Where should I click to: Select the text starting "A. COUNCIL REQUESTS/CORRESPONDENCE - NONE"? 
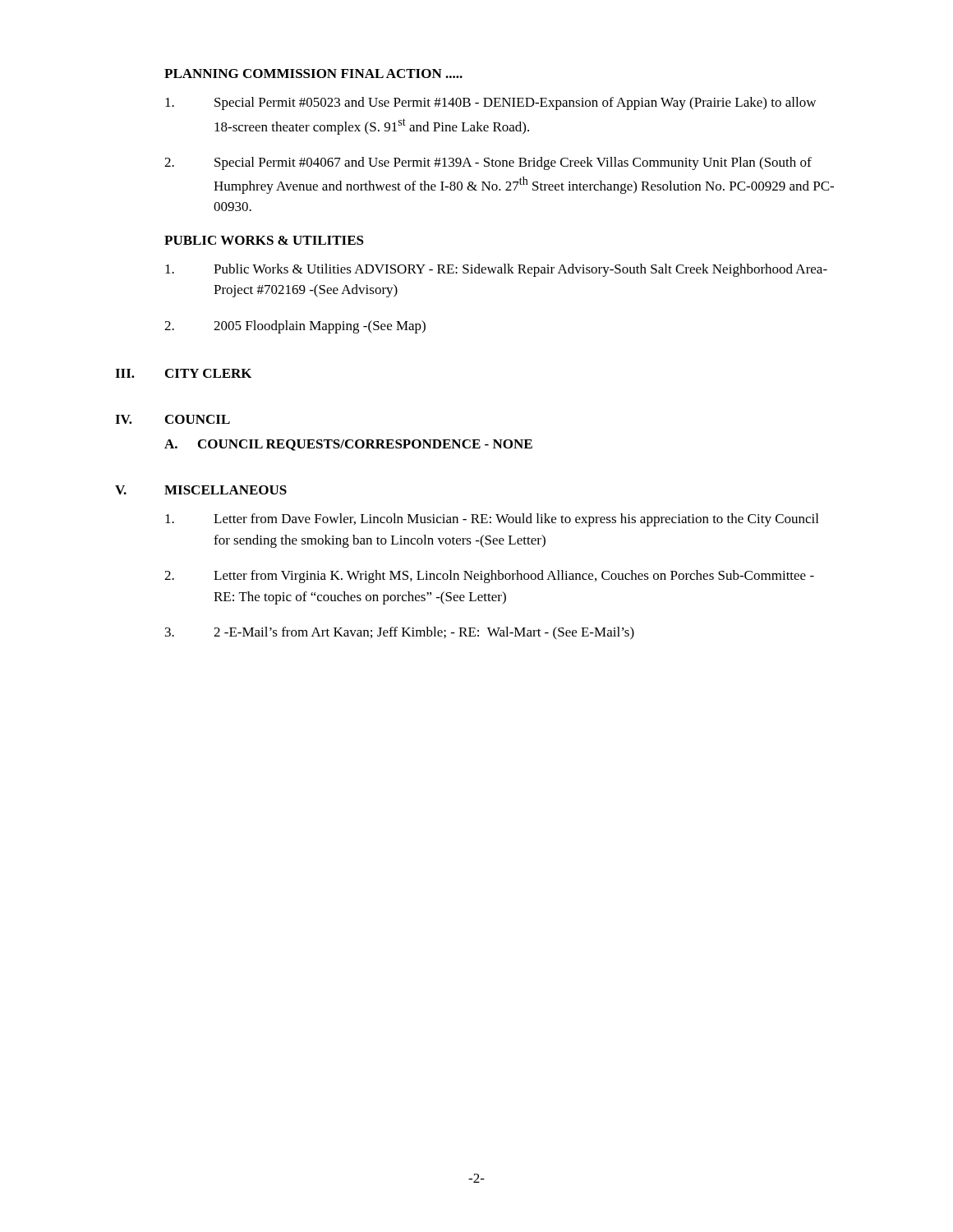(x=349, y=445)
